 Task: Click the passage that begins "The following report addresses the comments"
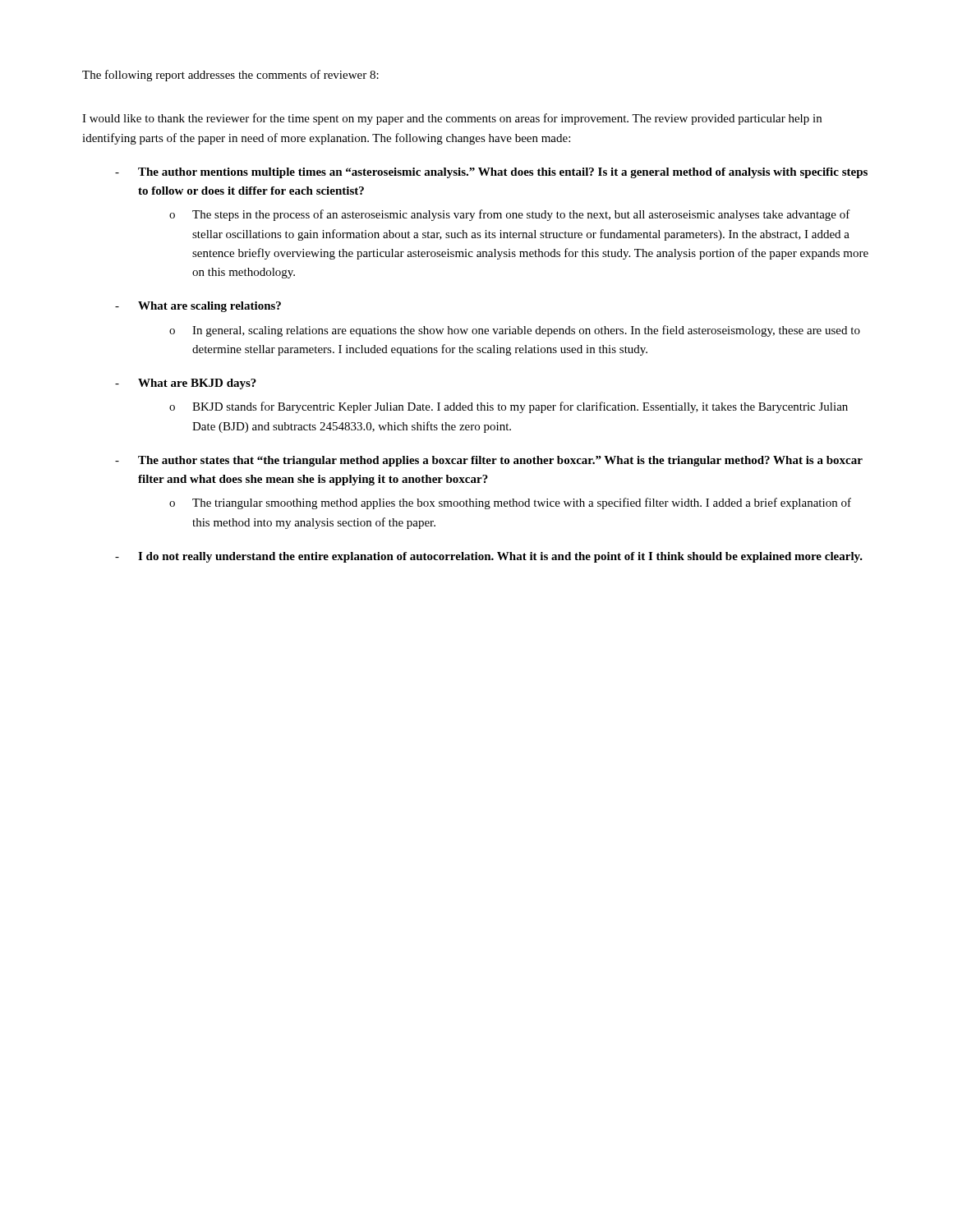[231, 75]
